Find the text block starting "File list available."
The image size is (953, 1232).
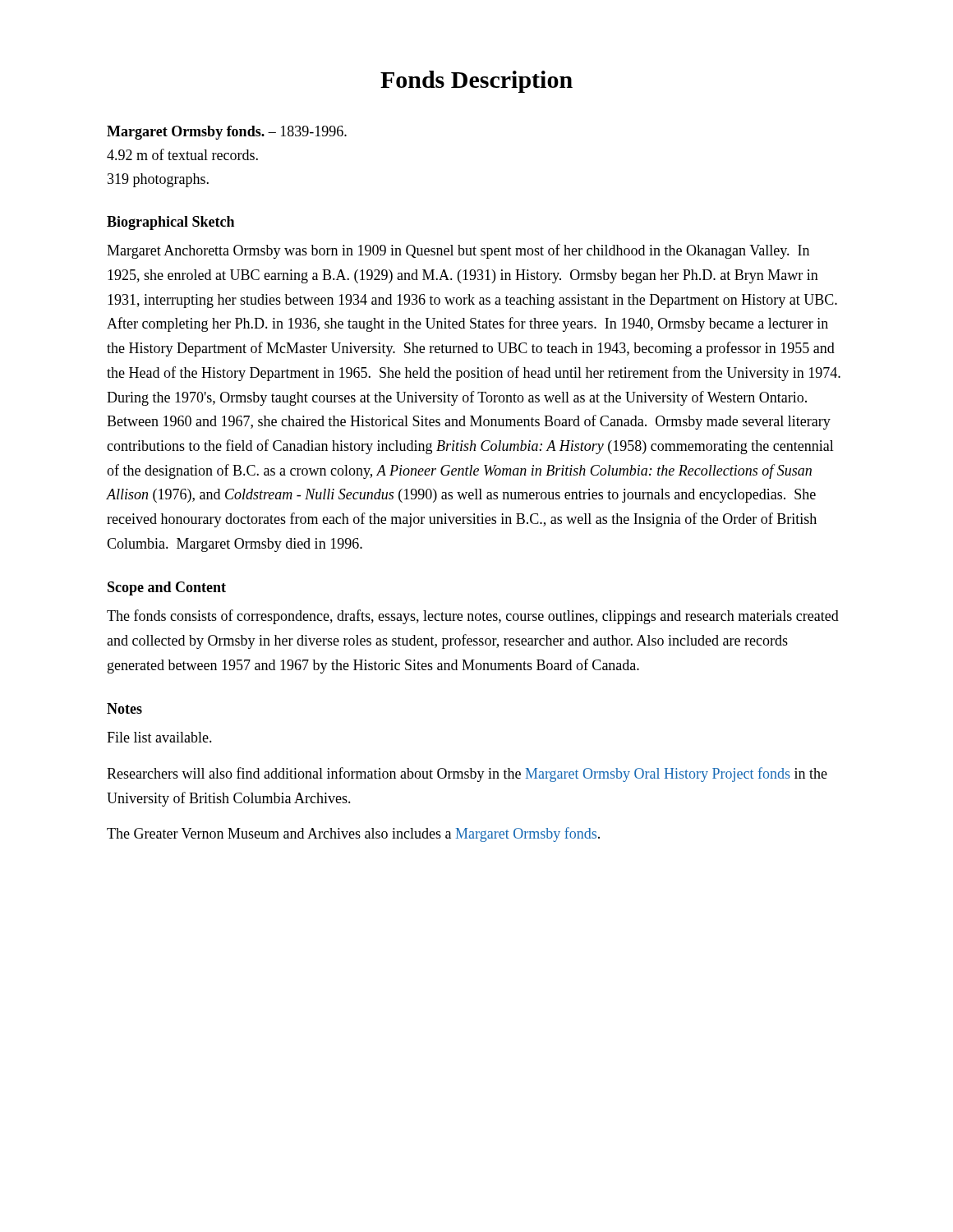pyautogui.click(x=159, y=737)
